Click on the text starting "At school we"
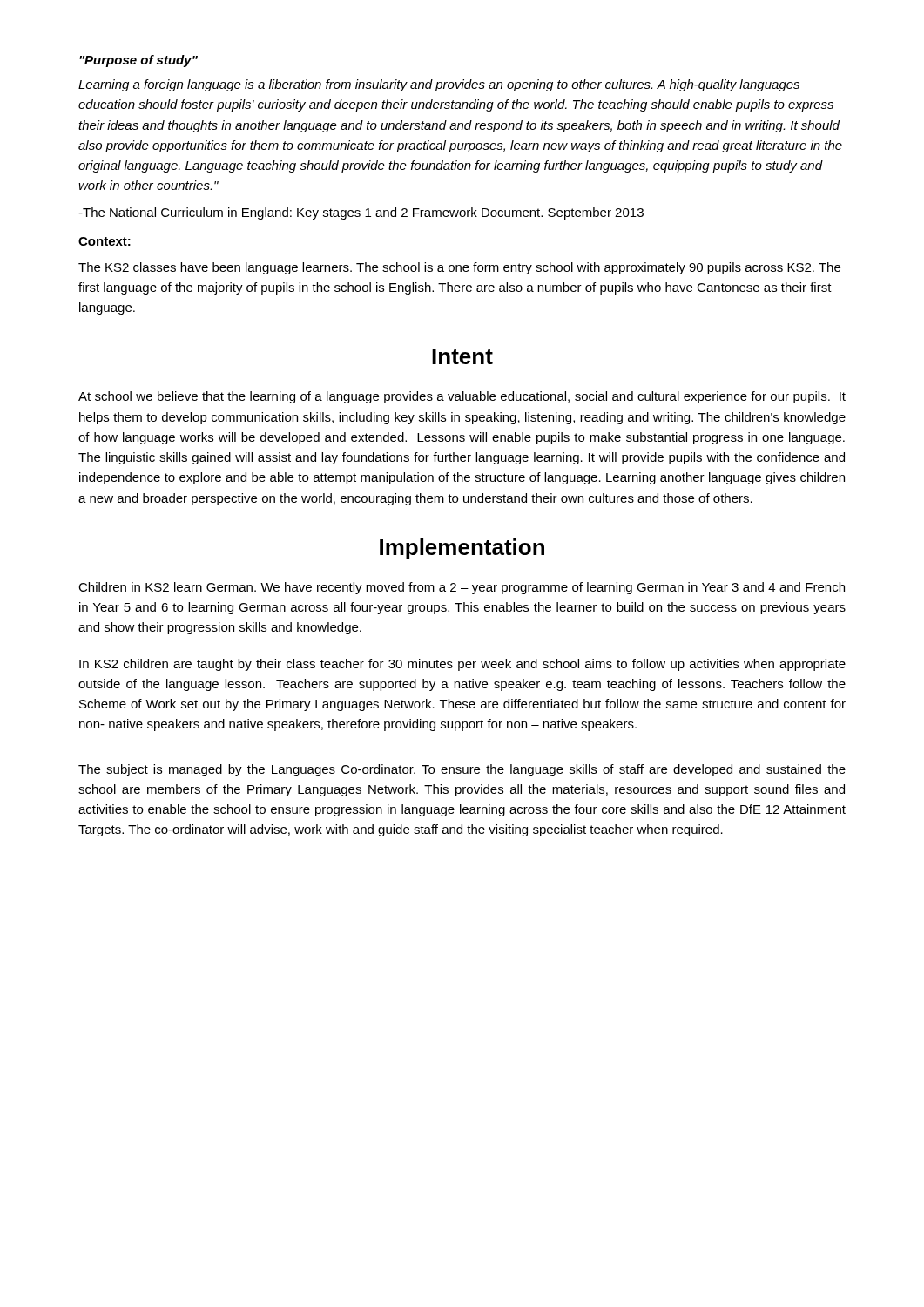 462,447
